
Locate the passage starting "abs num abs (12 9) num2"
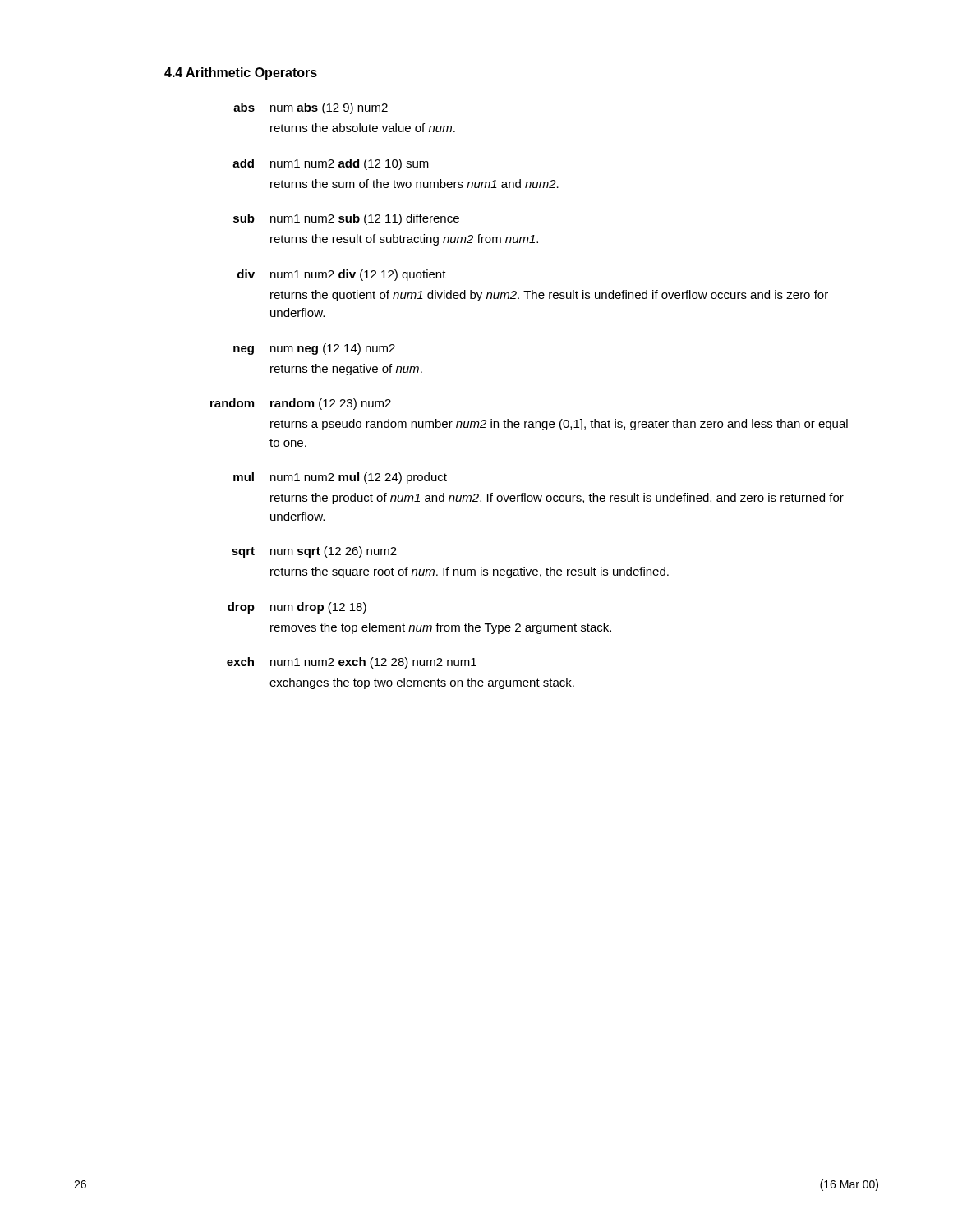click(311, 108)
